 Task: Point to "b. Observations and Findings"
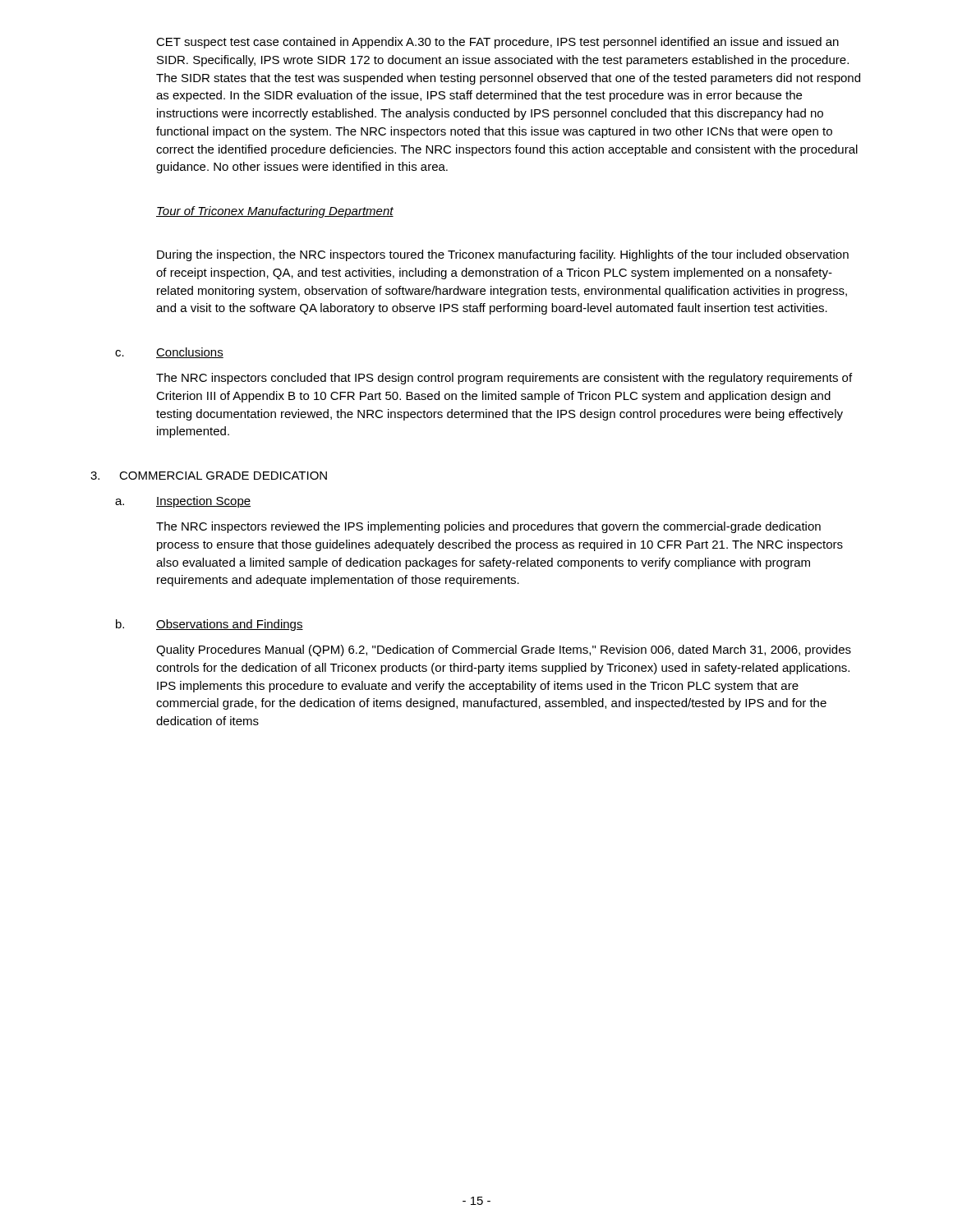click(x=209, y=624)
